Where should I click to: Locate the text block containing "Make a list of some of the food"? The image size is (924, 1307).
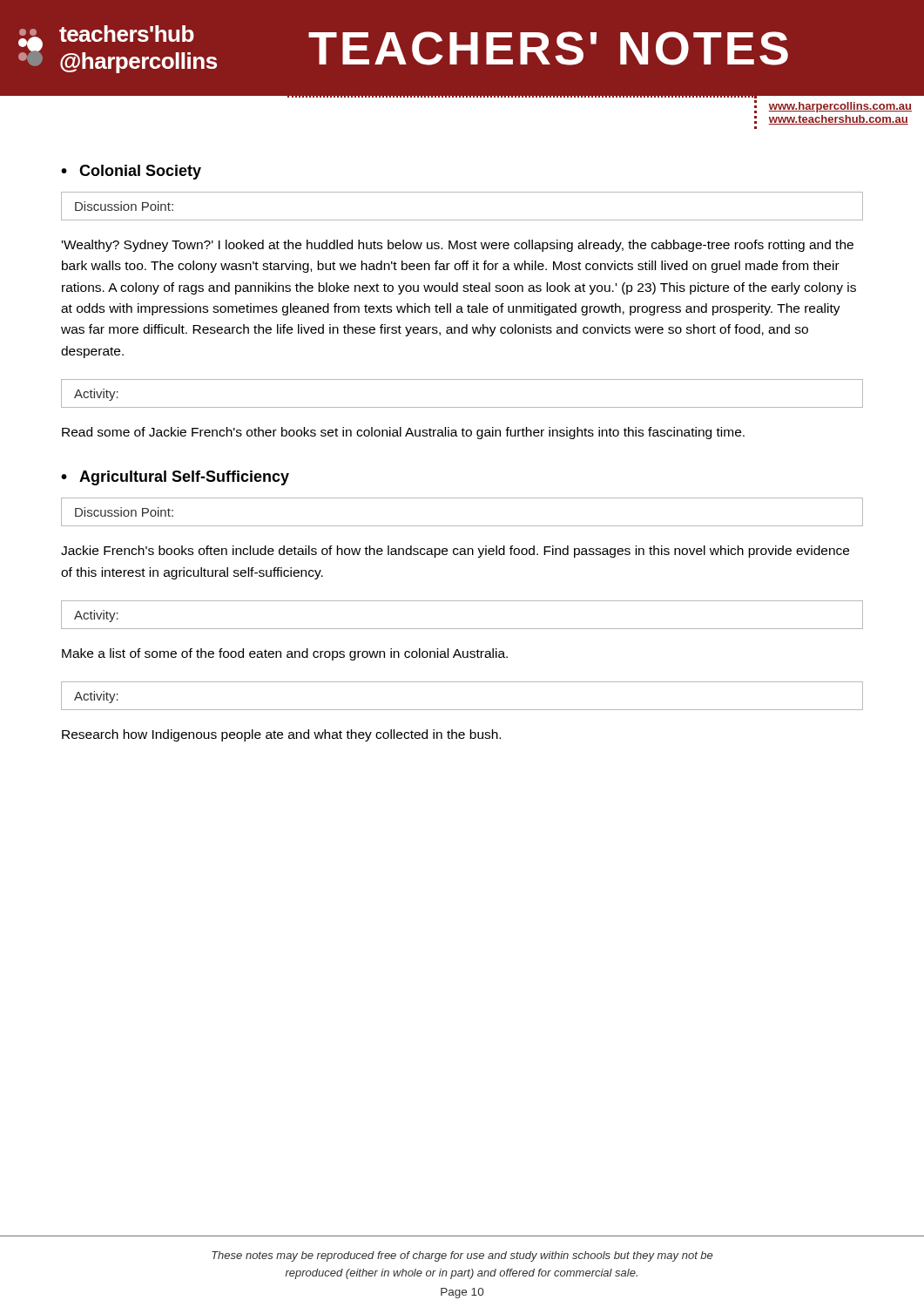coord(285,653)
